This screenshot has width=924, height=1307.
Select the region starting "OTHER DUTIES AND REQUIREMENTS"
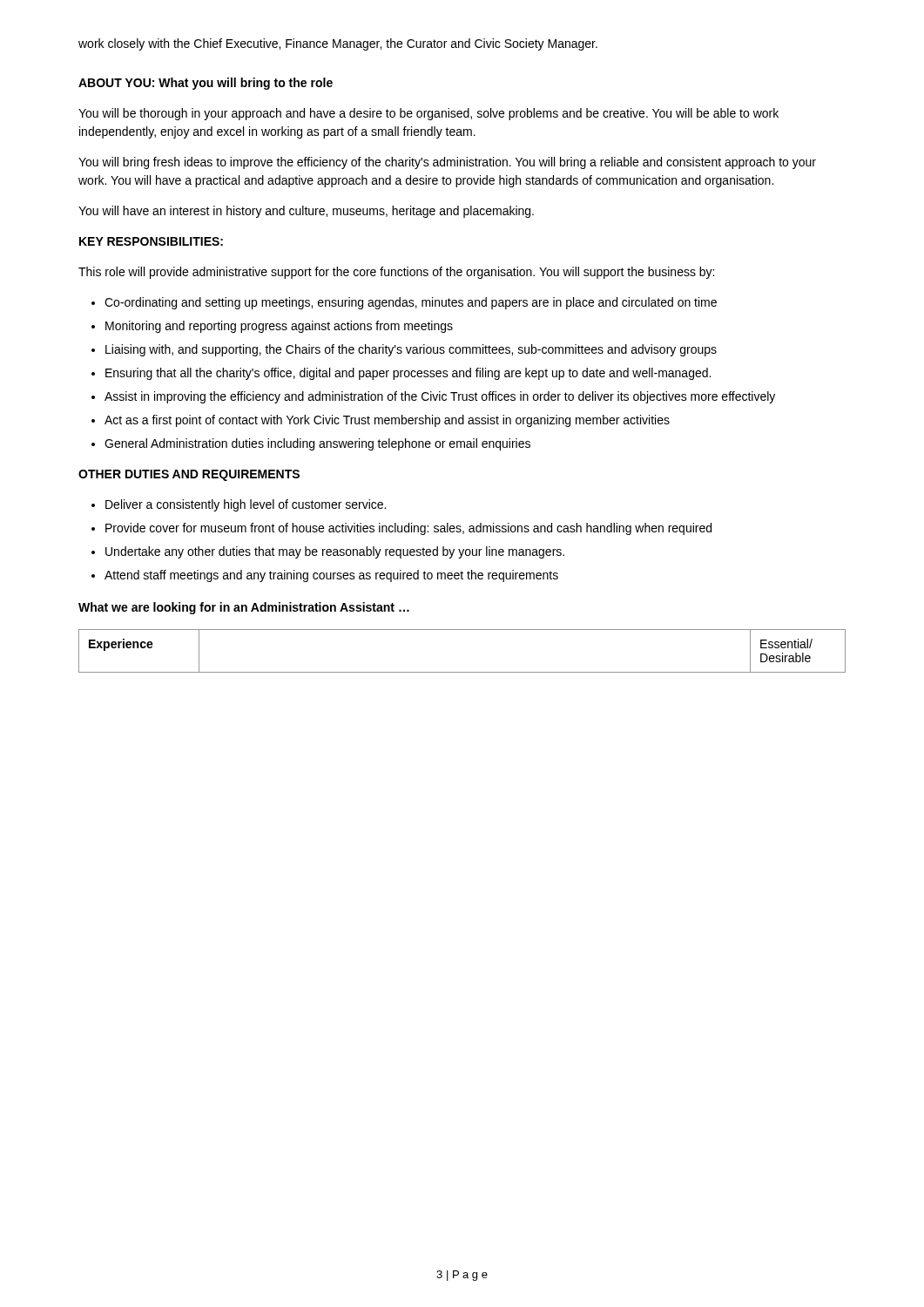[189, 475]
